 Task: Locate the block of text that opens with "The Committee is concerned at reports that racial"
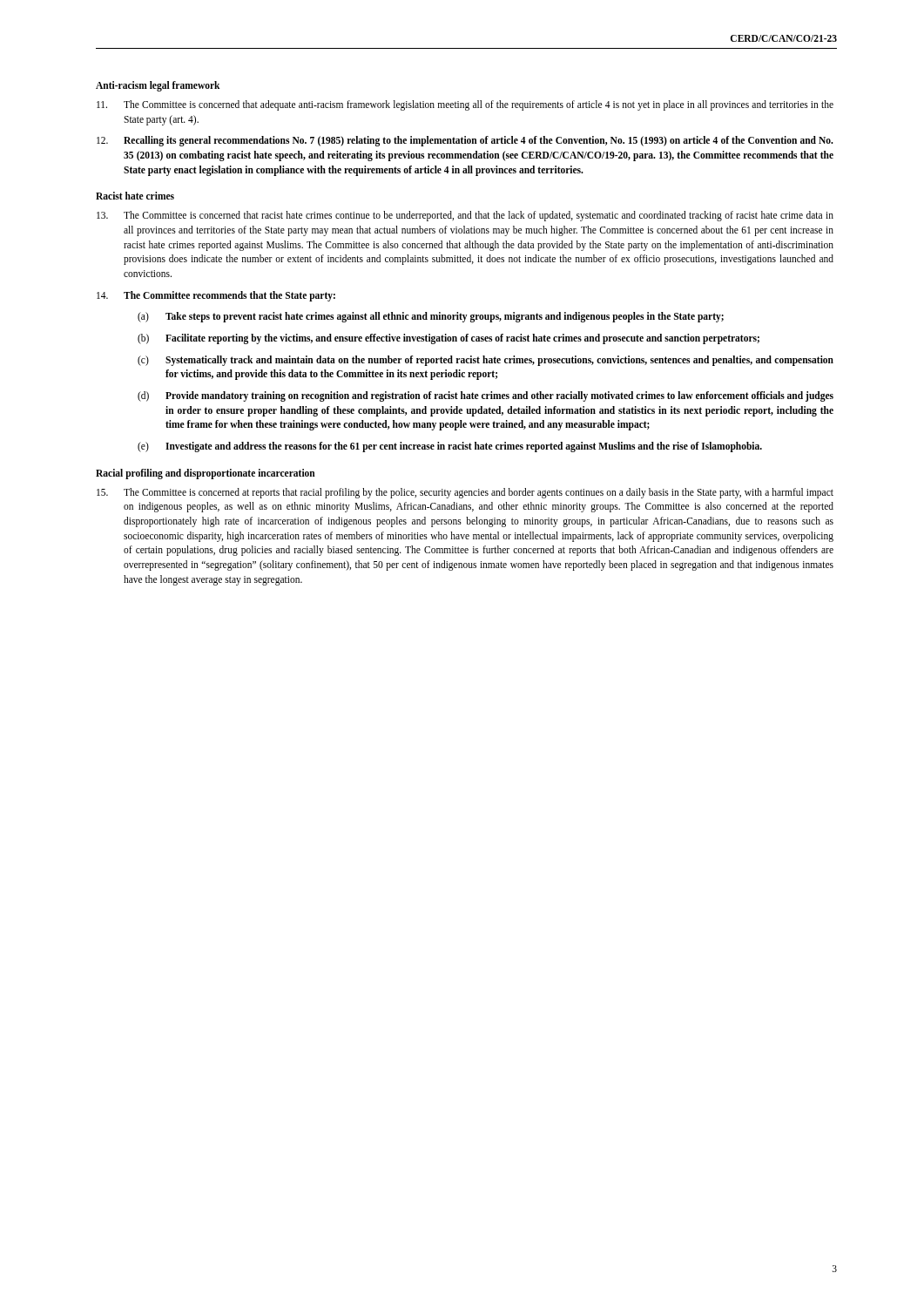(465, 536)
